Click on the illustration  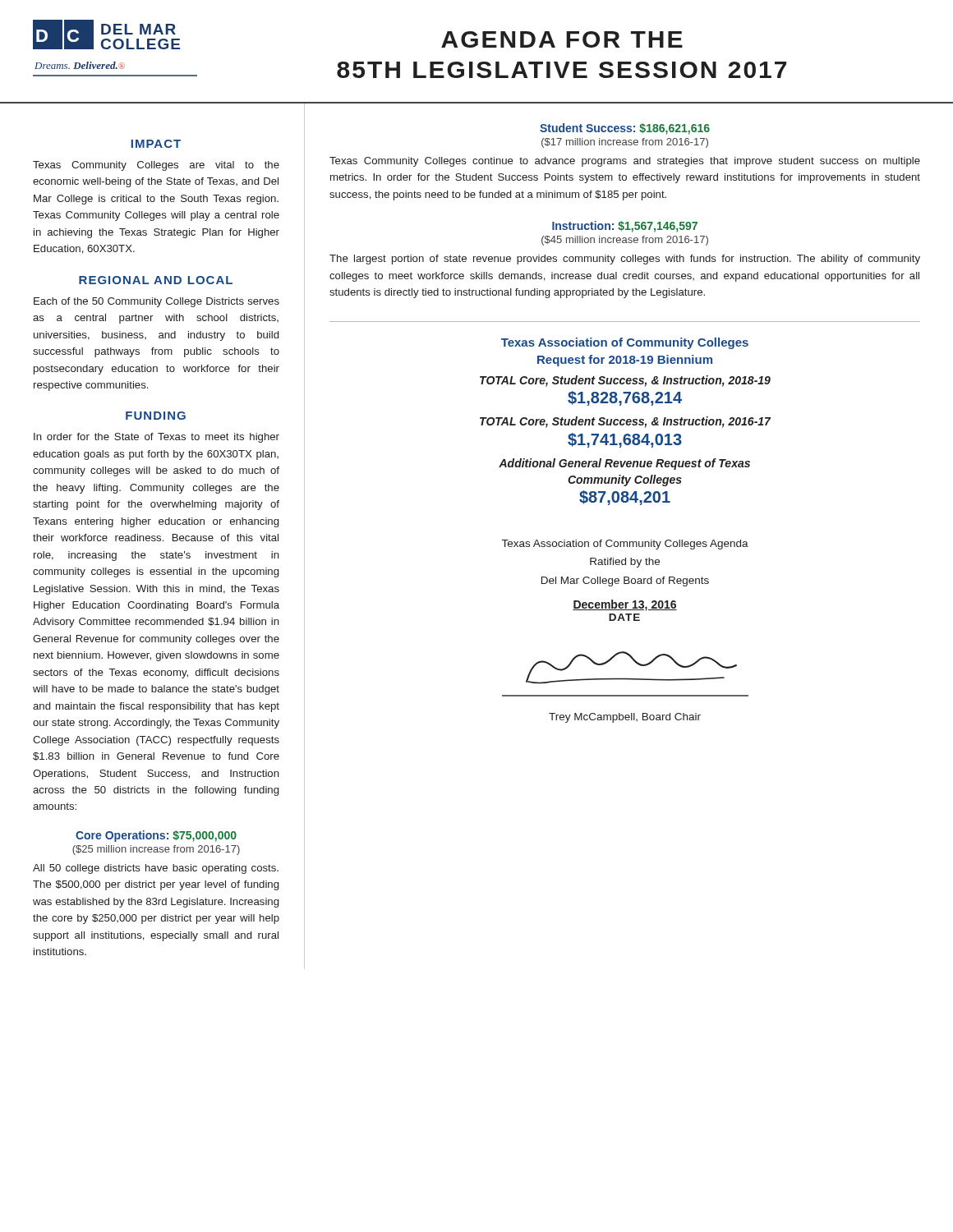point(625,671)
